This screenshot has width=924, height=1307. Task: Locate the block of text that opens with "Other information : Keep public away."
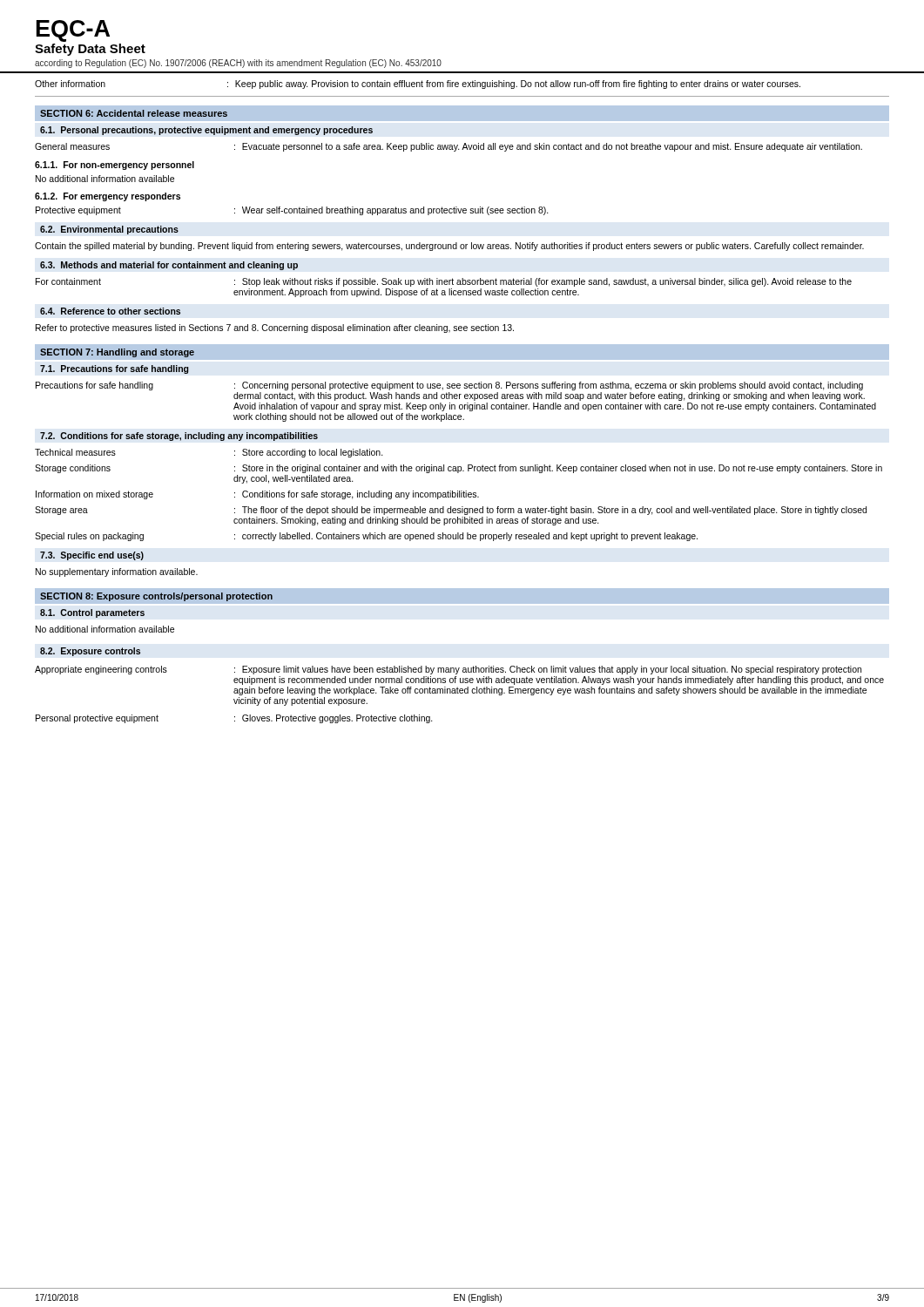pyautogui.click(x=462, y=84)
